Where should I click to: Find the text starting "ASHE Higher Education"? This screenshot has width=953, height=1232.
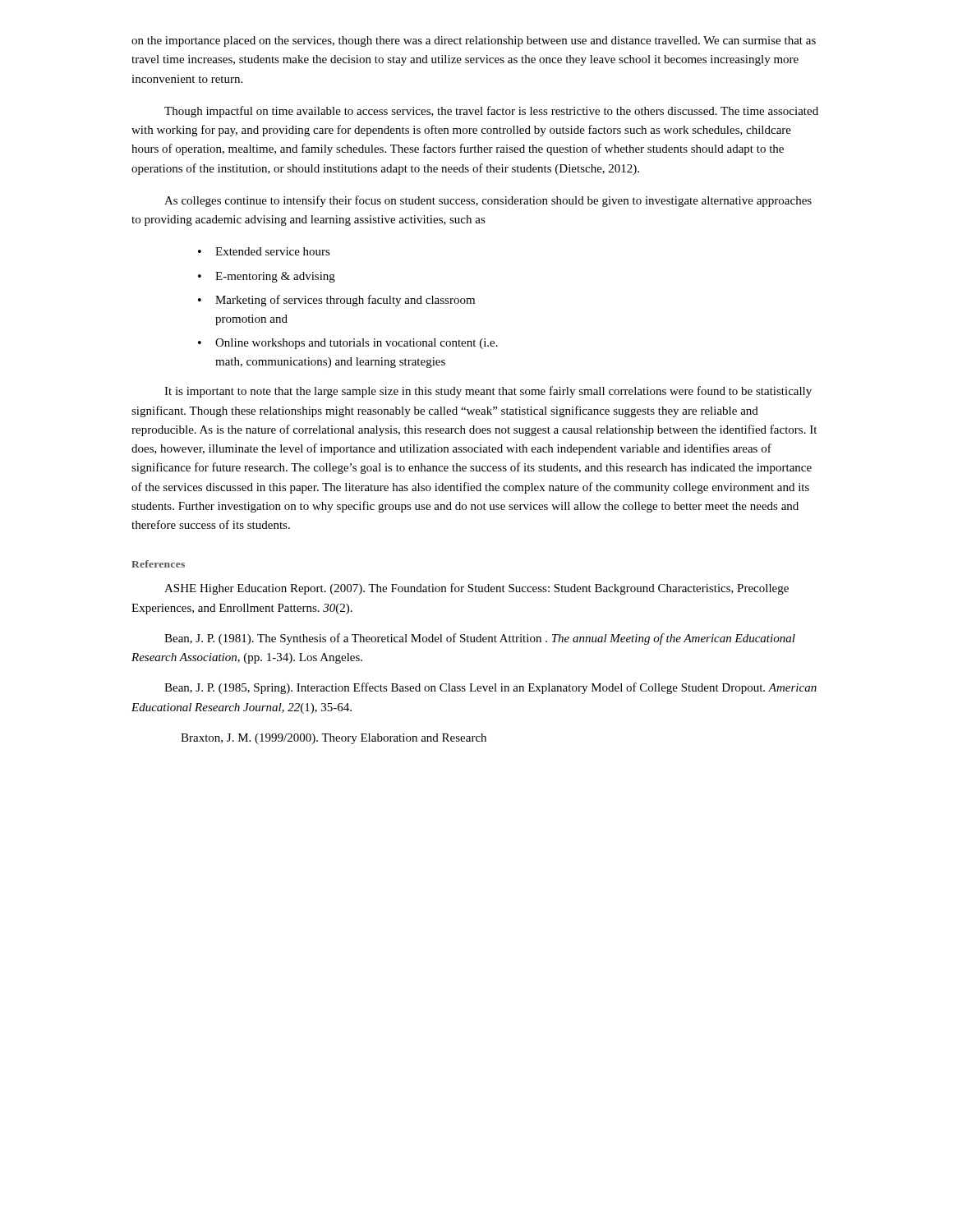click(x=476, y=598)
